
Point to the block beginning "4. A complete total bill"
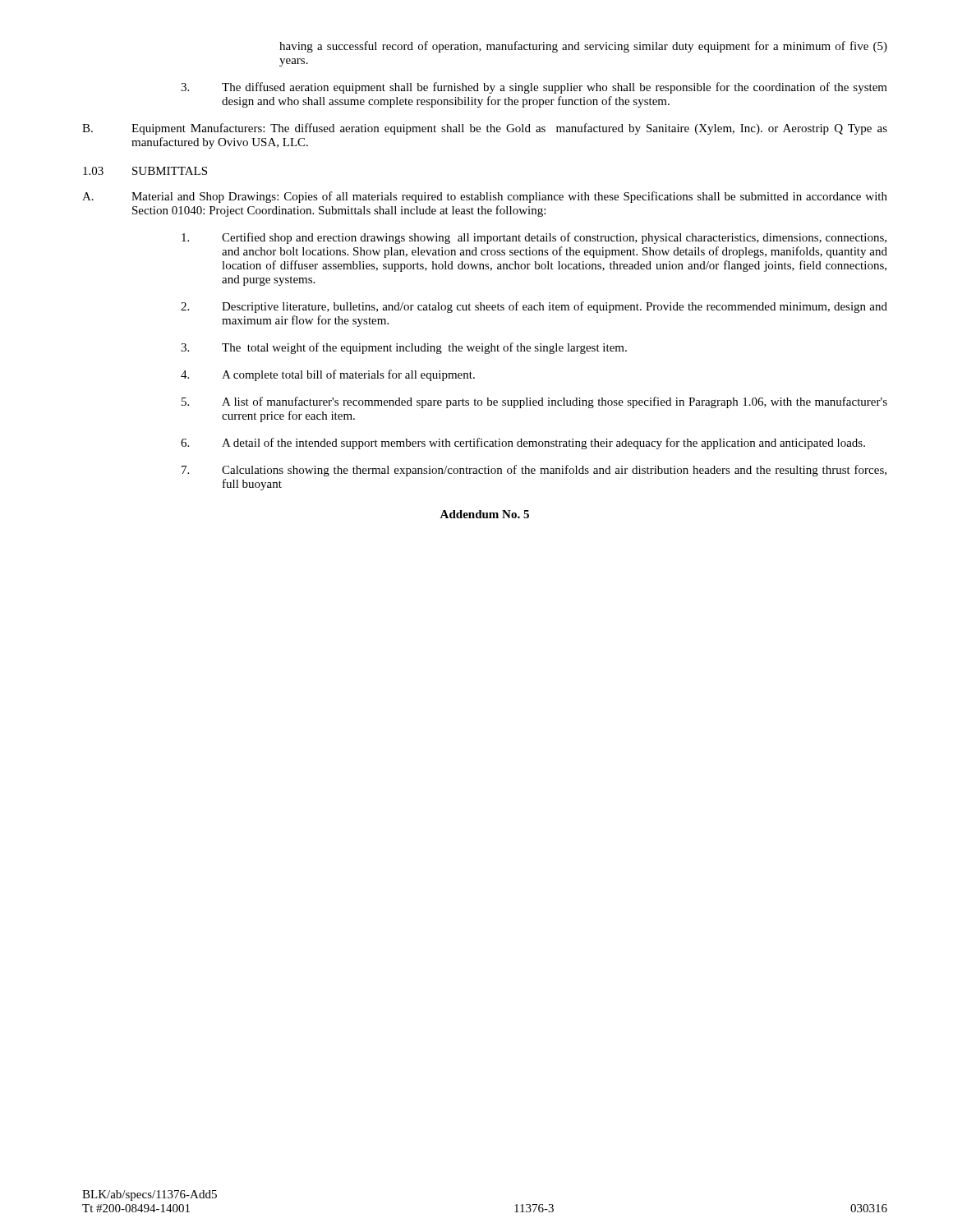pyautogui.click(x=328, y=375)
